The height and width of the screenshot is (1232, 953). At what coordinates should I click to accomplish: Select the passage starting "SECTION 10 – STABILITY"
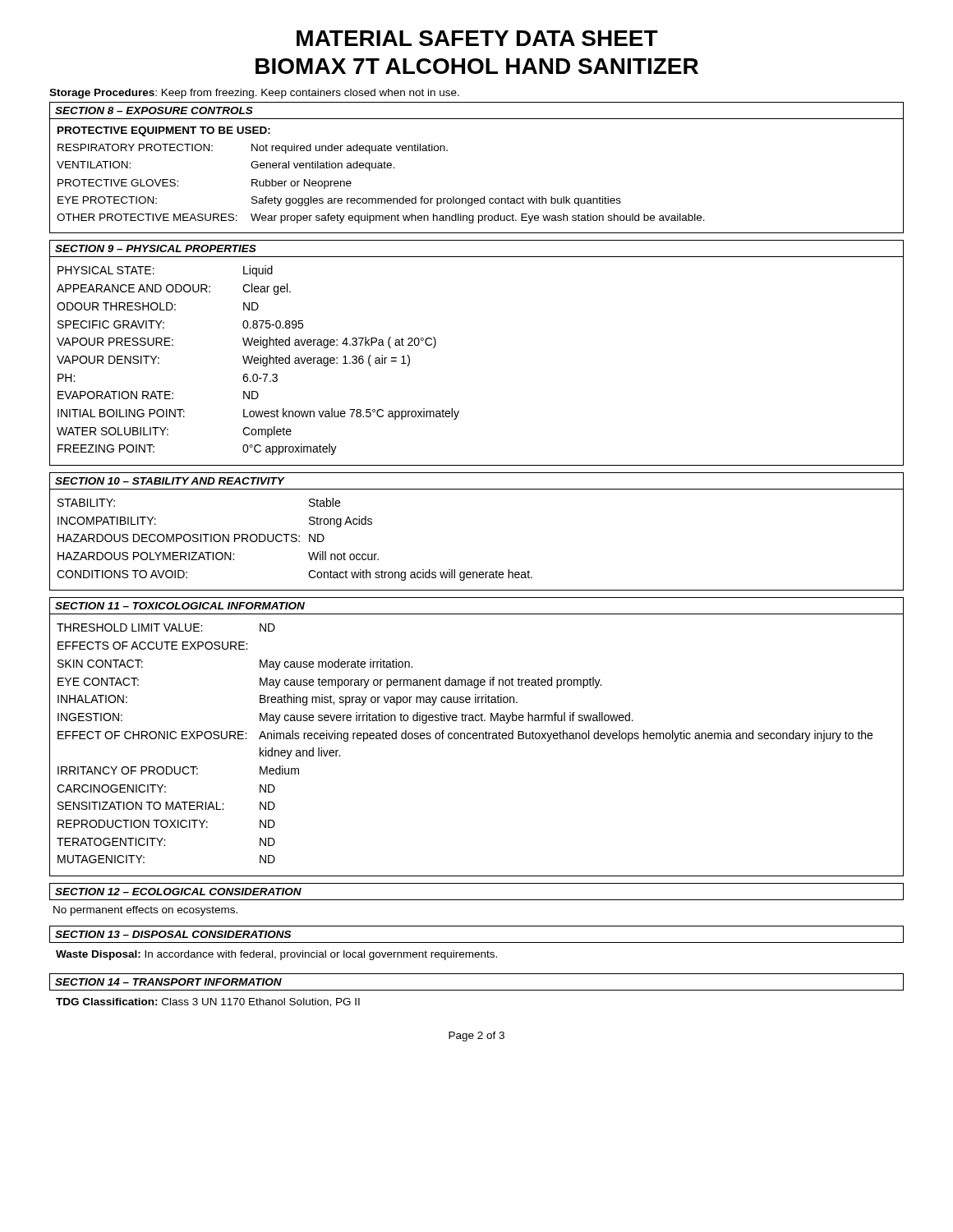coord(476,481)
